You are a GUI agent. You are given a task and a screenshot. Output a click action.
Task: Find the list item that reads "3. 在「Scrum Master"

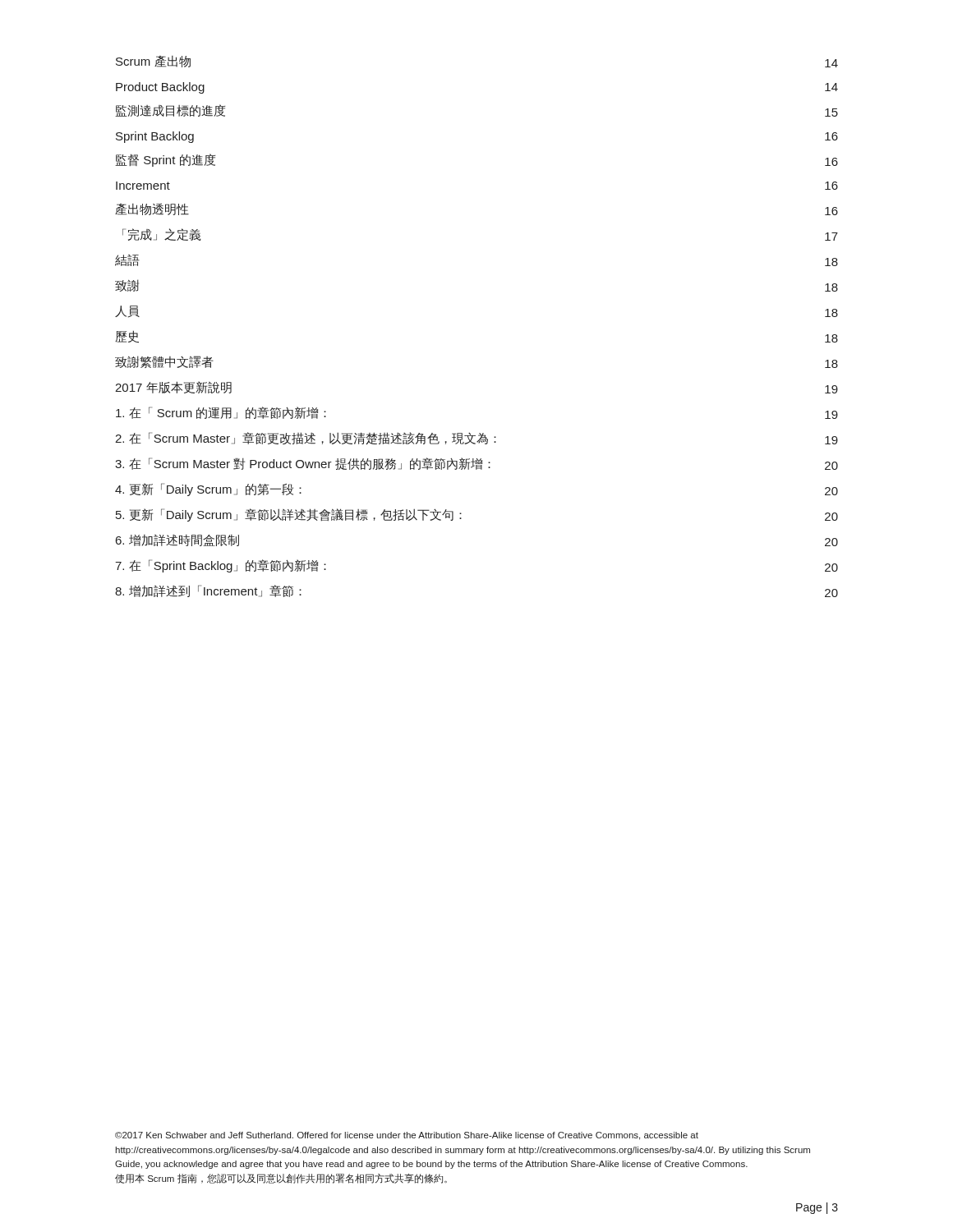click(305, 464)
